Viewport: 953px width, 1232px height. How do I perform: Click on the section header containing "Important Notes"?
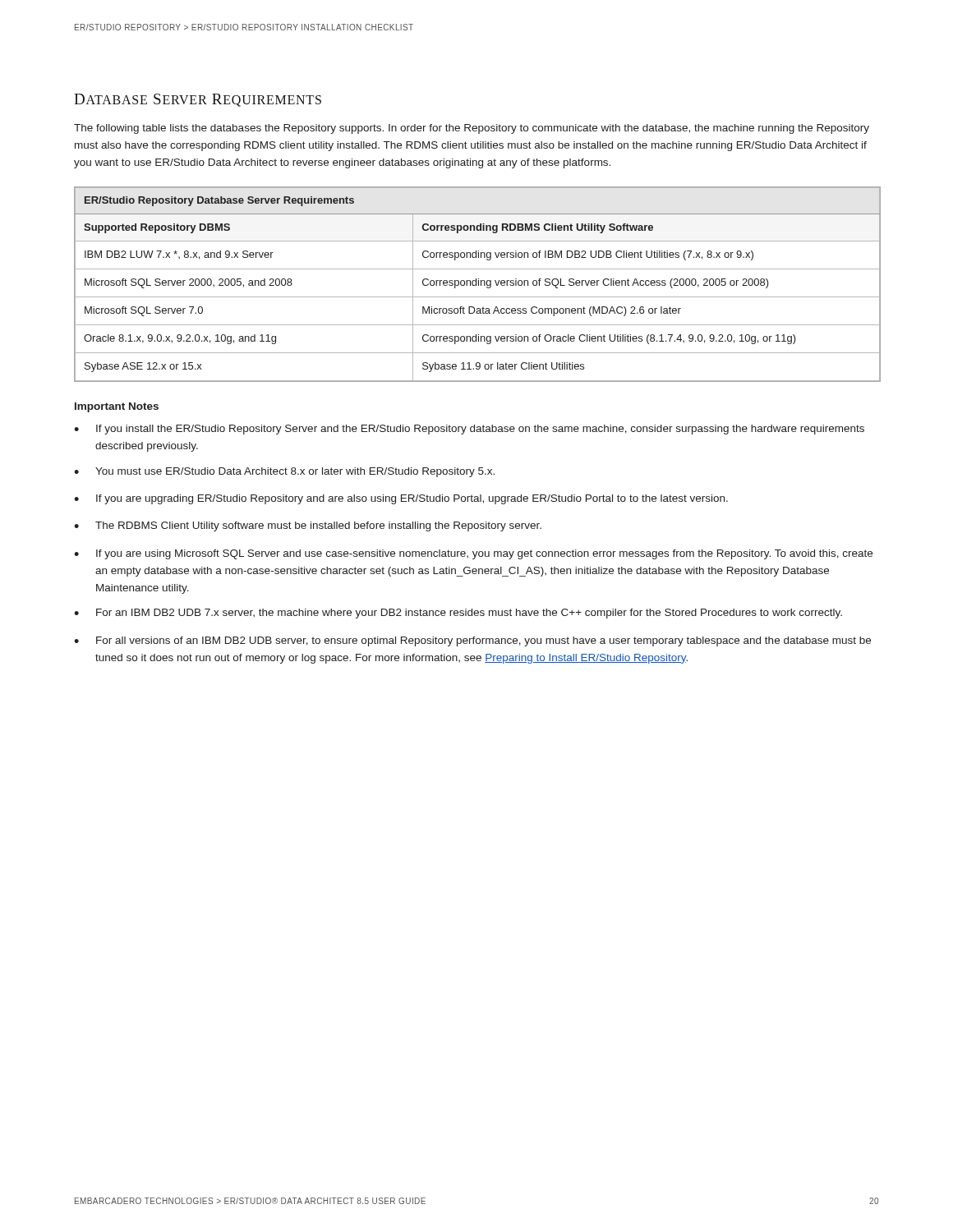116,406
